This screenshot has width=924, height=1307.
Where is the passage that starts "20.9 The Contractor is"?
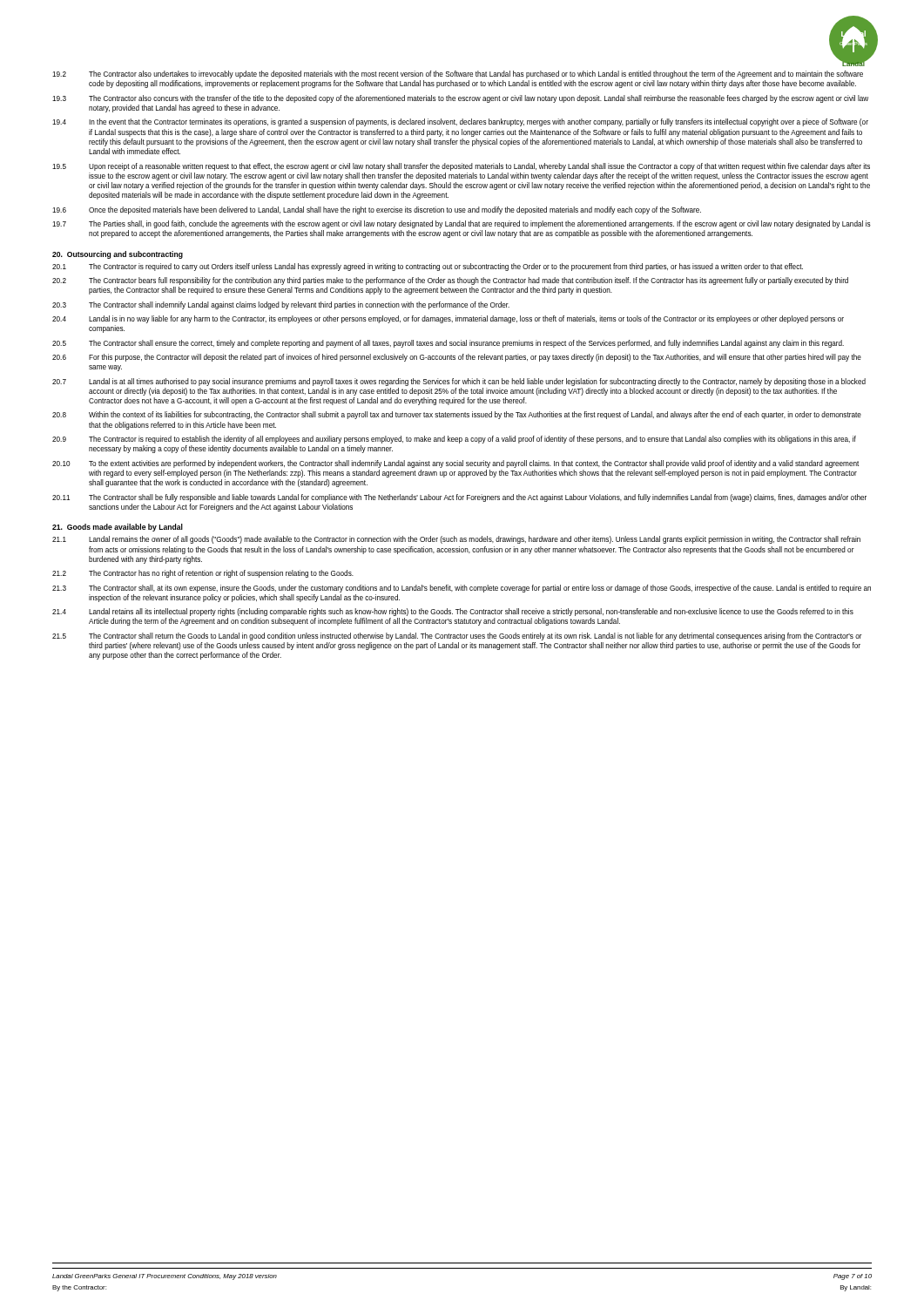[462, 445]
